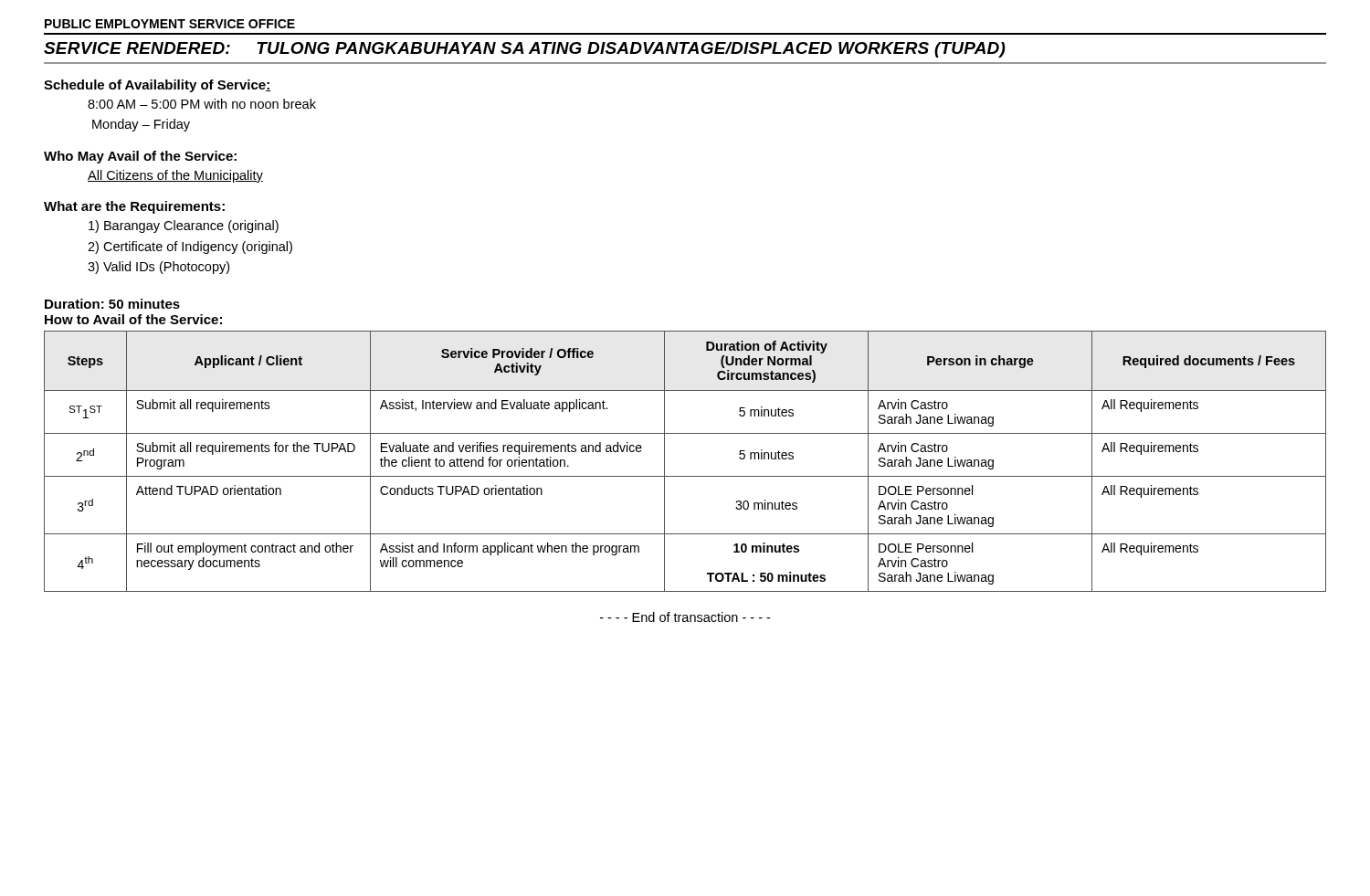Viewport: 1370px width, 896px height.
Task: Select the text block with the text "- - - End of transaction - -"
Action: pyautogui.click(x=685, y=617)
